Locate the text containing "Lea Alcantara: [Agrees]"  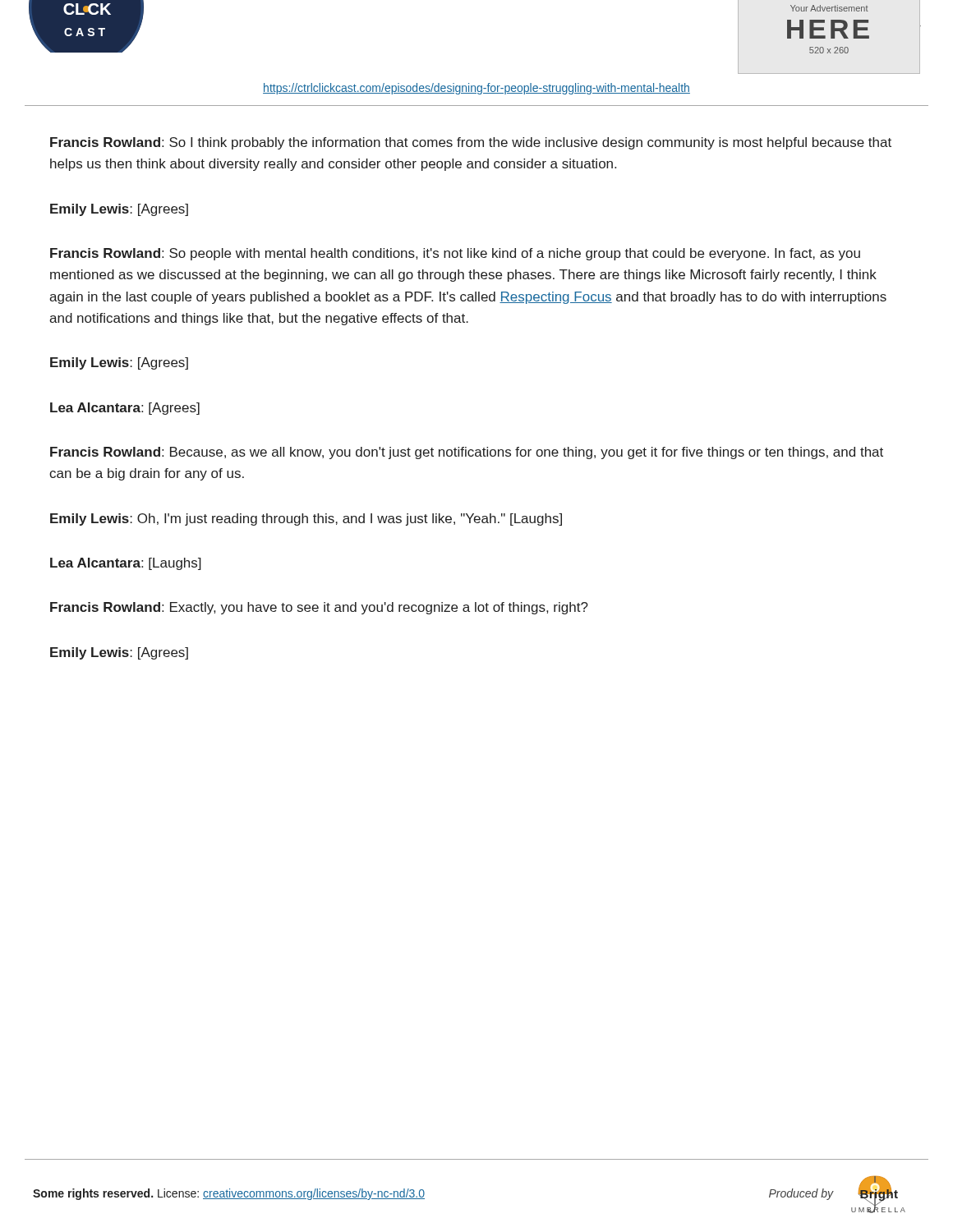point(125,408)
